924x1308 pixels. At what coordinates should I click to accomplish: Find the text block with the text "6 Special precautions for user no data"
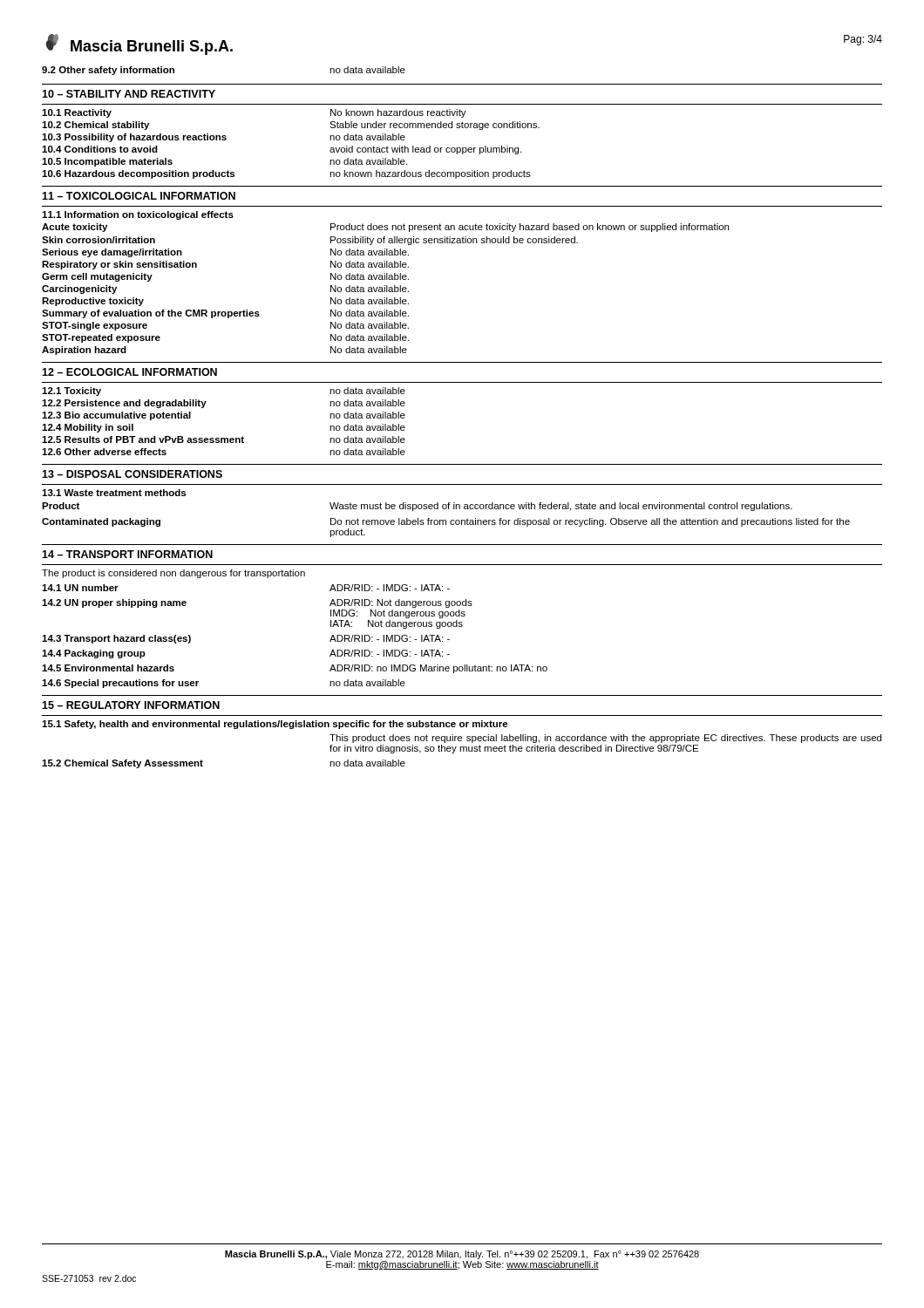[x=462, y=683]
